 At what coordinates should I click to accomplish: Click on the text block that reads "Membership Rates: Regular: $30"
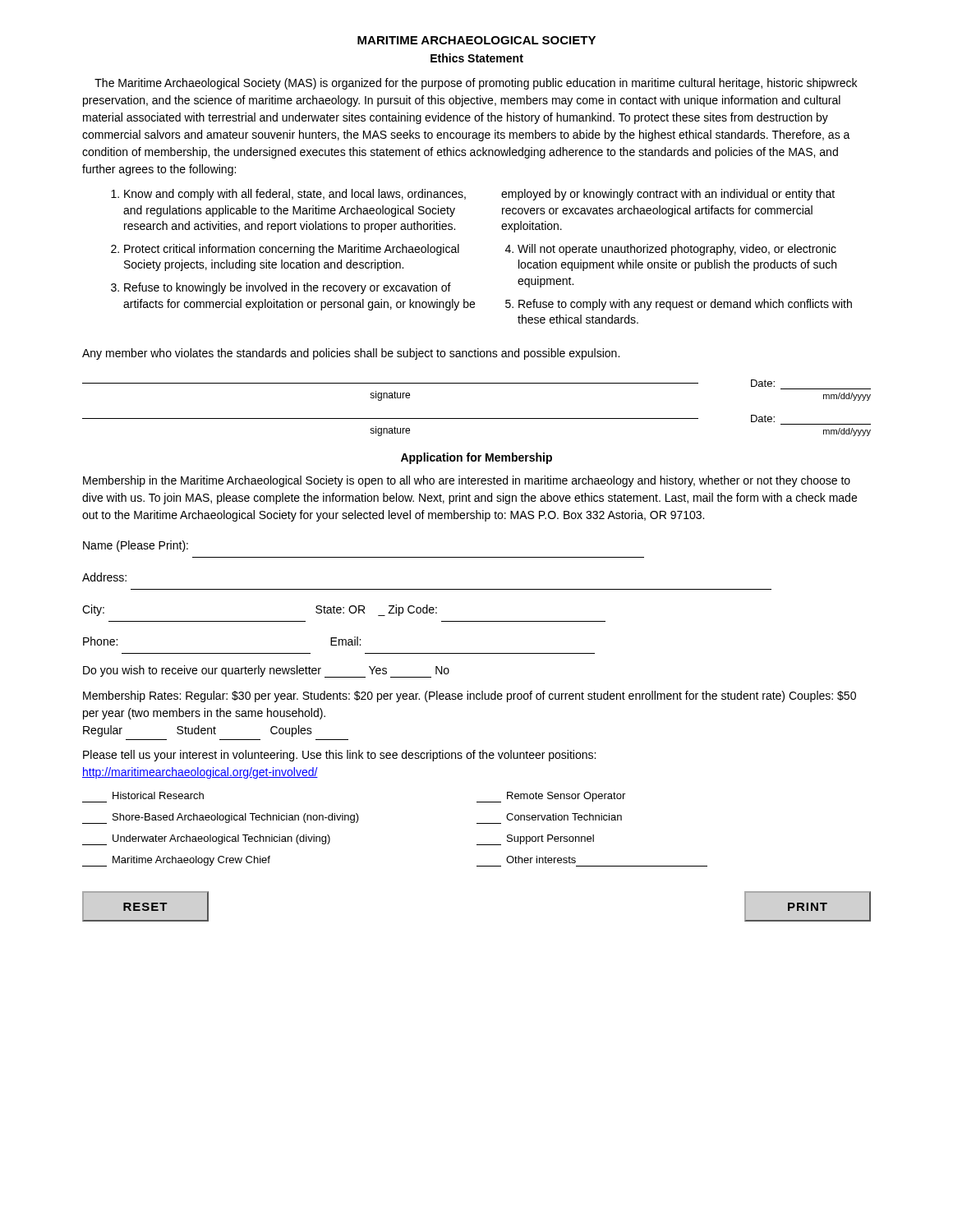470,696
